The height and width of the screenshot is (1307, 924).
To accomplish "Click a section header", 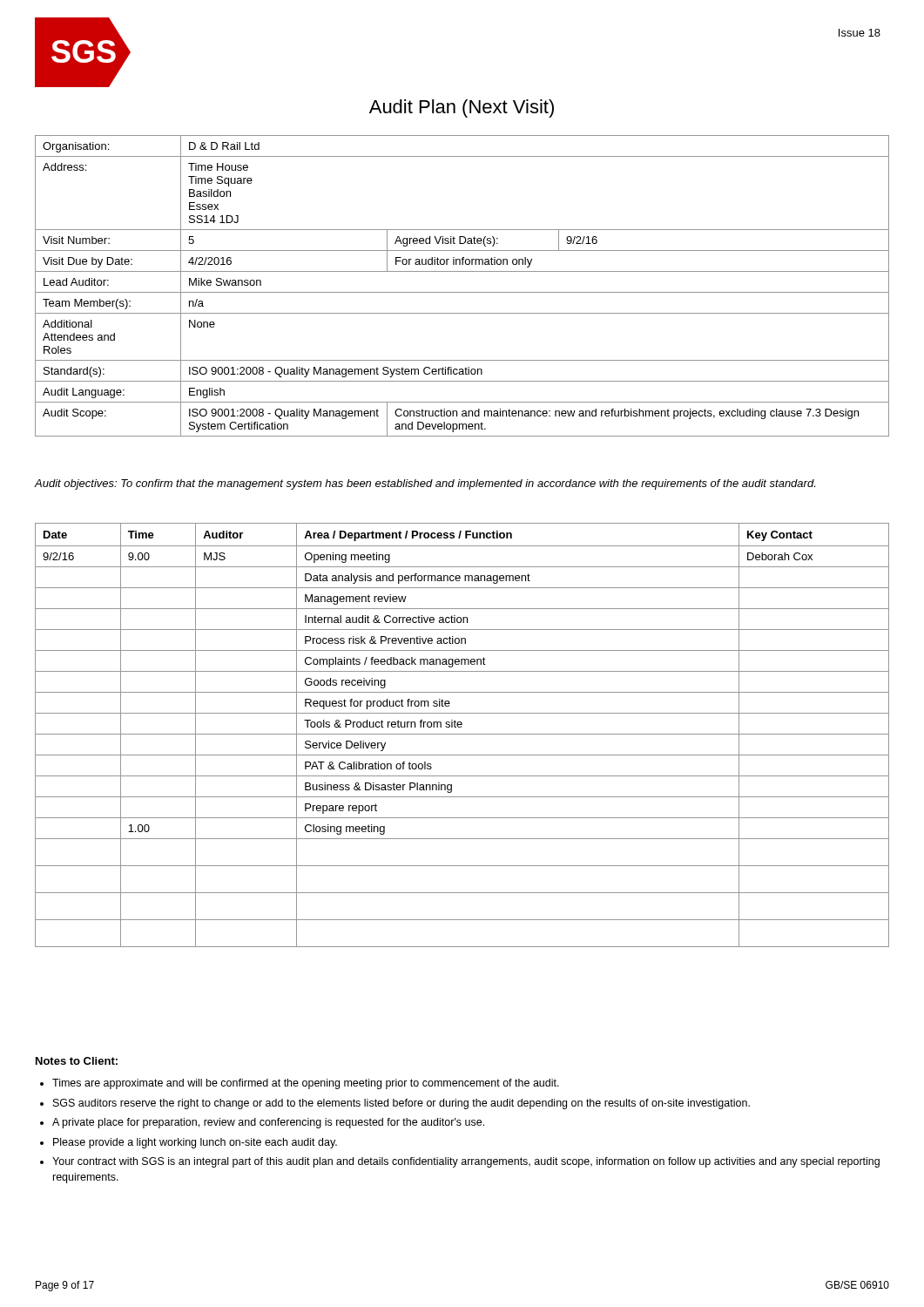I will [77, 1061].
